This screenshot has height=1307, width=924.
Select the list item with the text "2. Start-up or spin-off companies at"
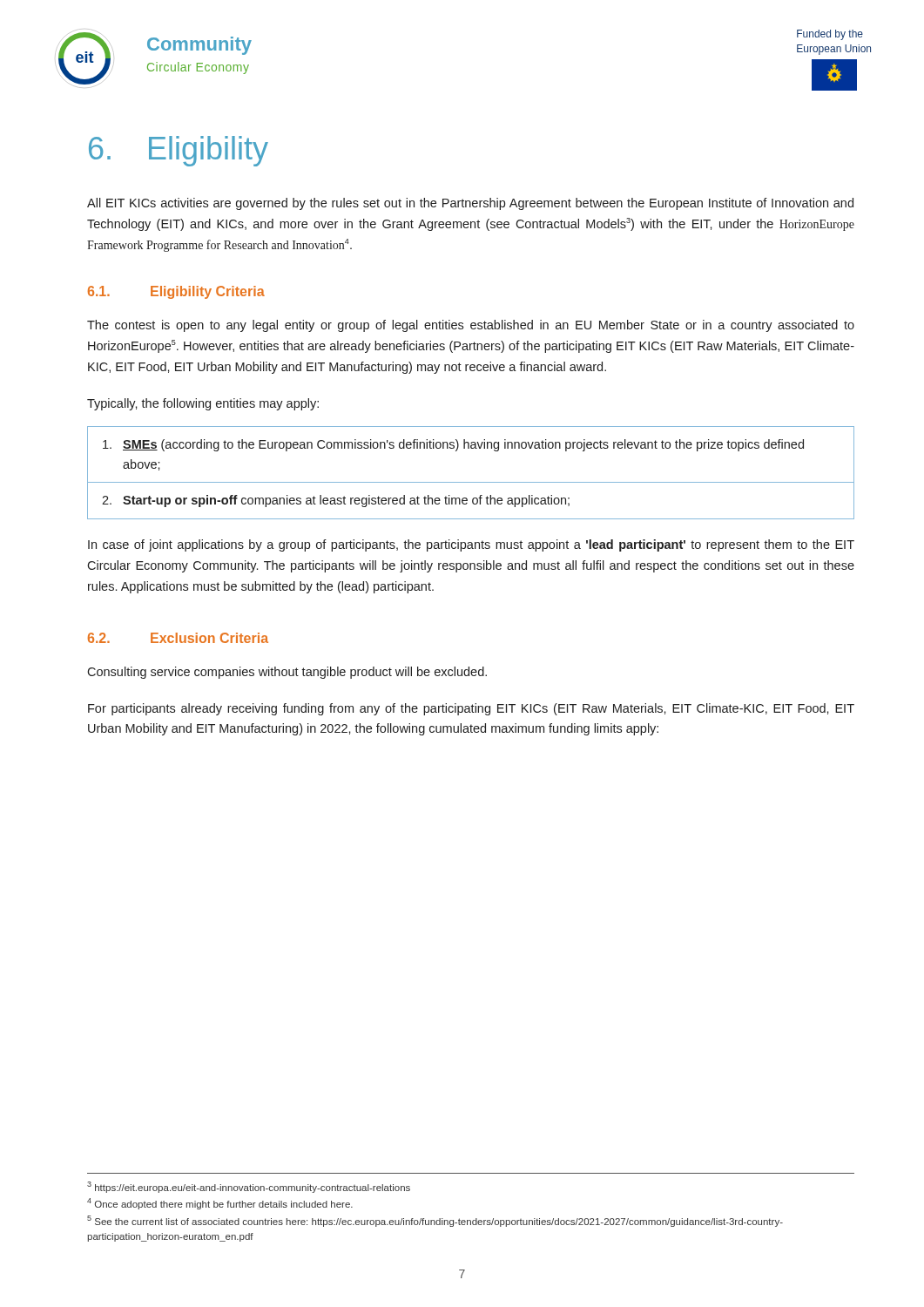[471, 501]
